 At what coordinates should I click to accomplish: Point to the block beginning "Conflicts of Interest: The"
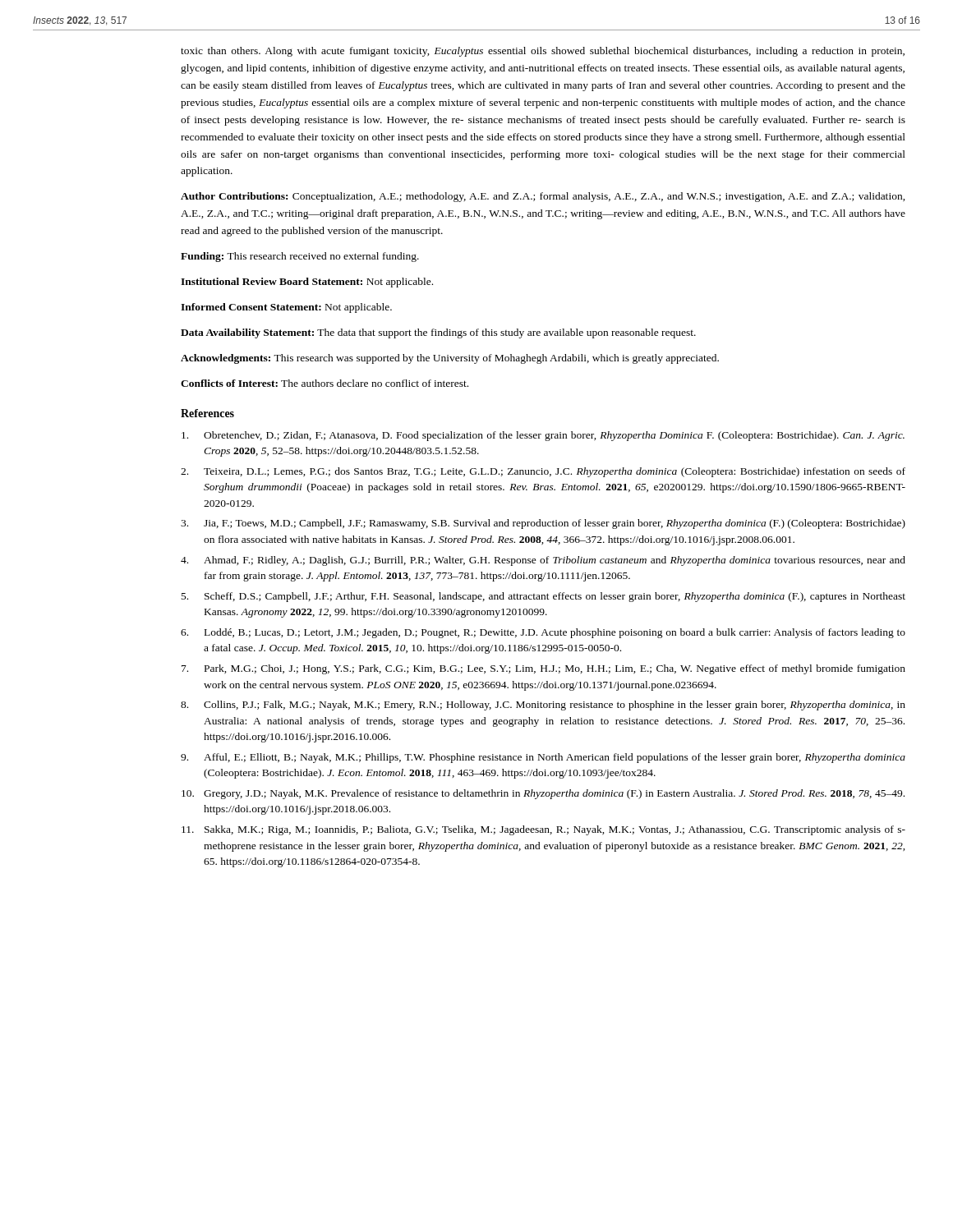pyautogui.click(x=325, y=383)
